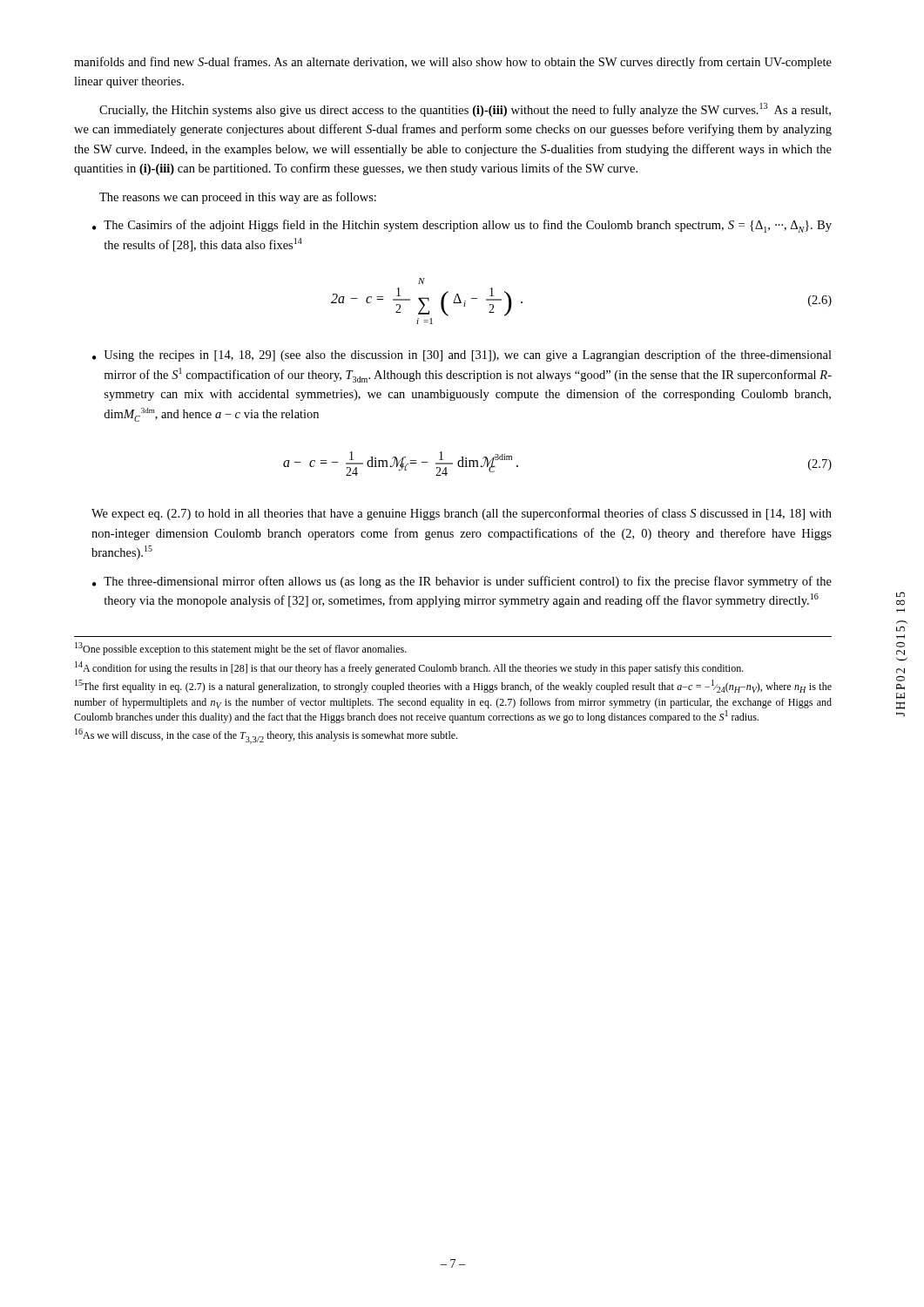Find the region starting "Crucially, the Hitchin systems also give us direct"

point(453,138)
